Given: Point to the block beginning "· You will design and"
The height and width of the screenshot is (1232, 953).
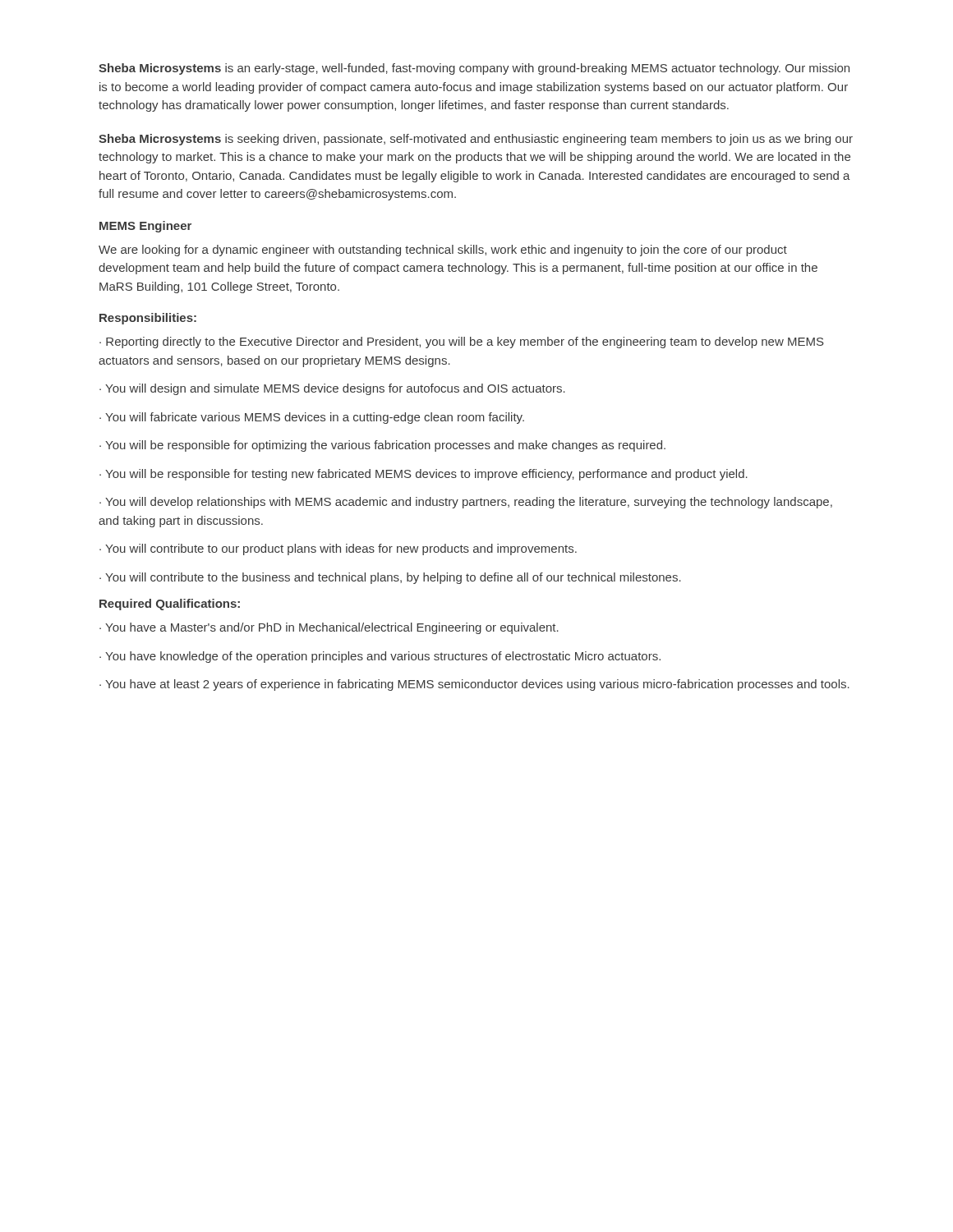Looking at the screenshot, I should tap(332, 388).
